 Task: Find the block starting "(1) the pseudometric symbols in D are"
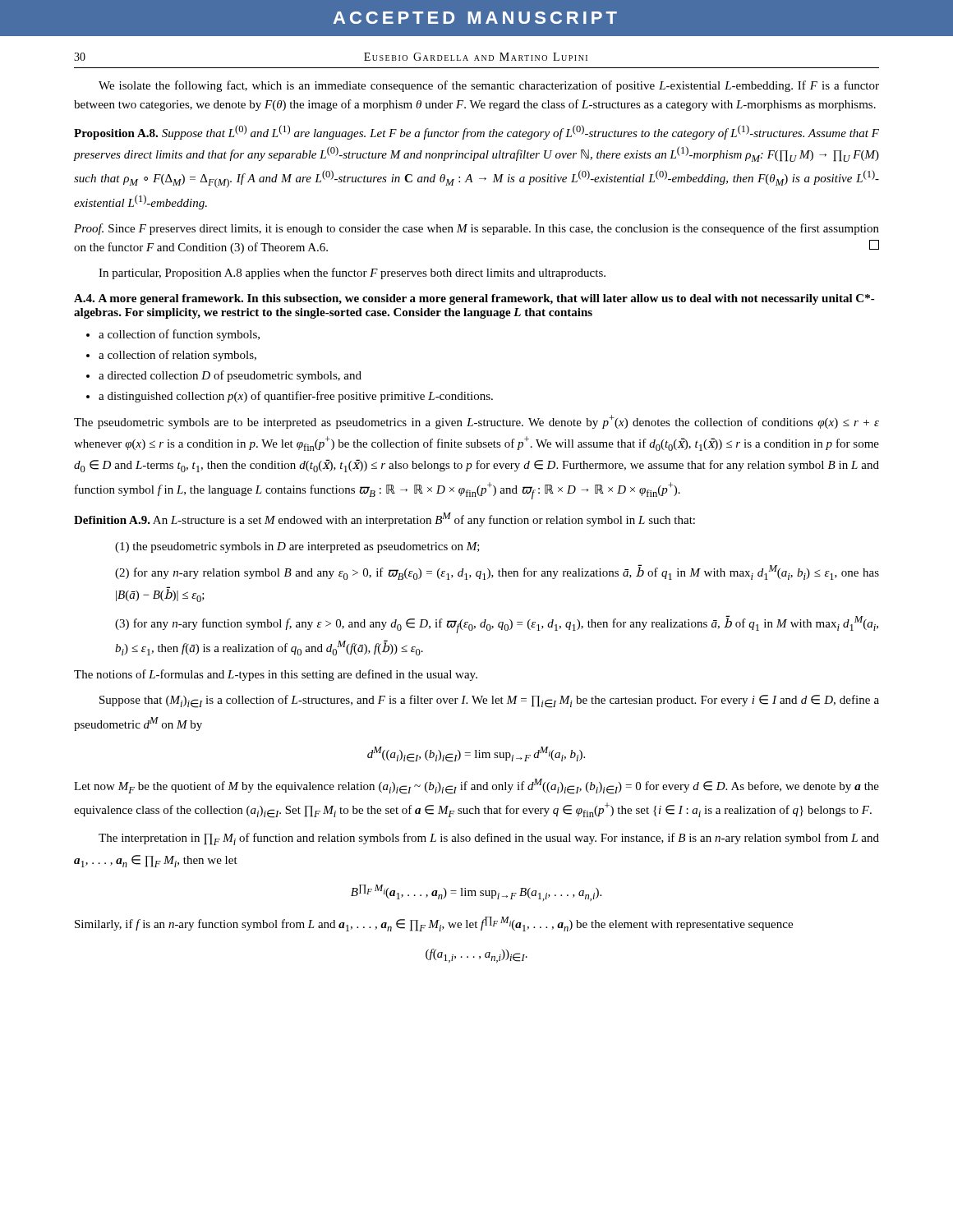click(x=298, y=546)
